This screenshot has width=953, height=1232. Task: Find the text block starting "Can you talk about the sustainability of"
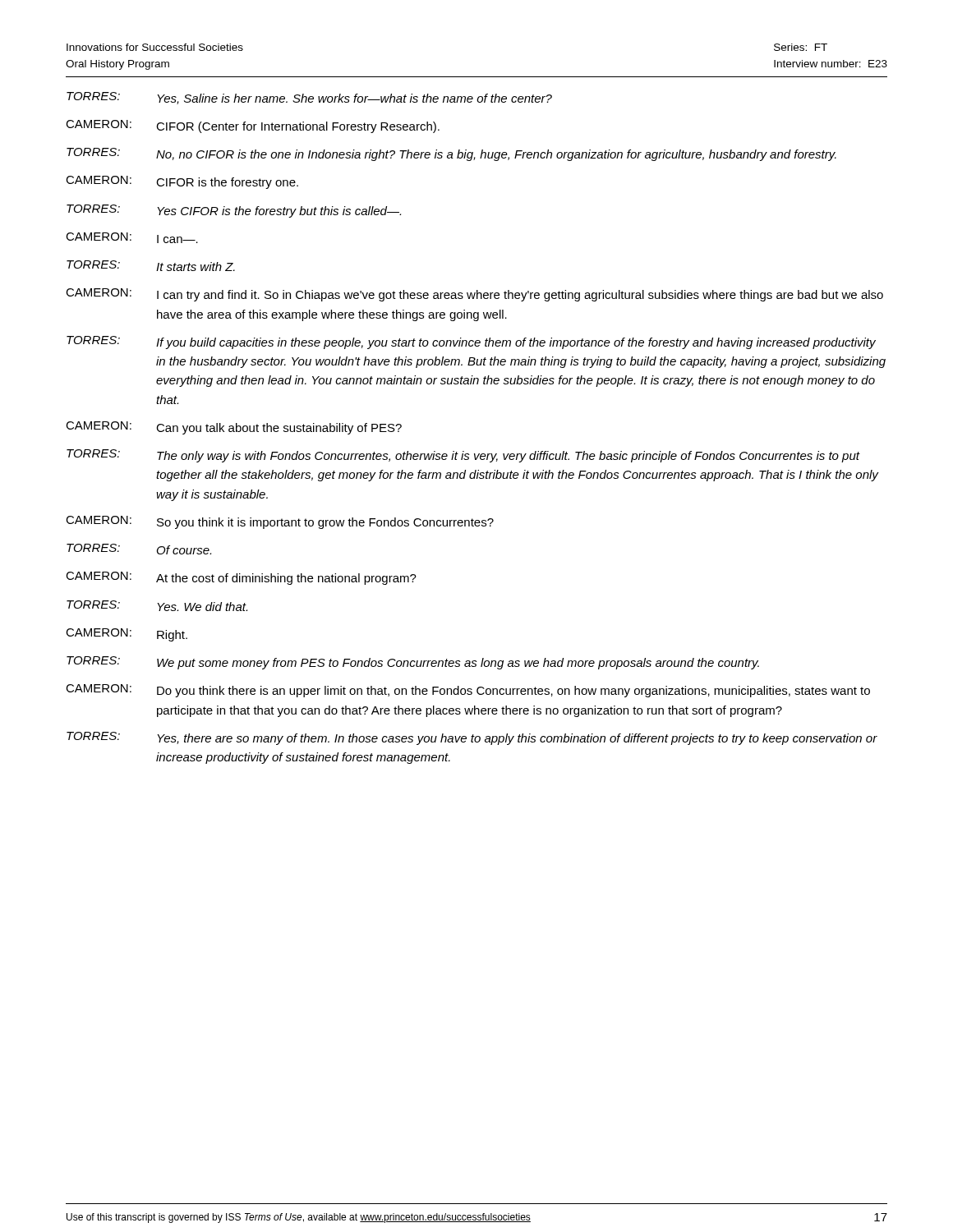click(x=279, y=427)
